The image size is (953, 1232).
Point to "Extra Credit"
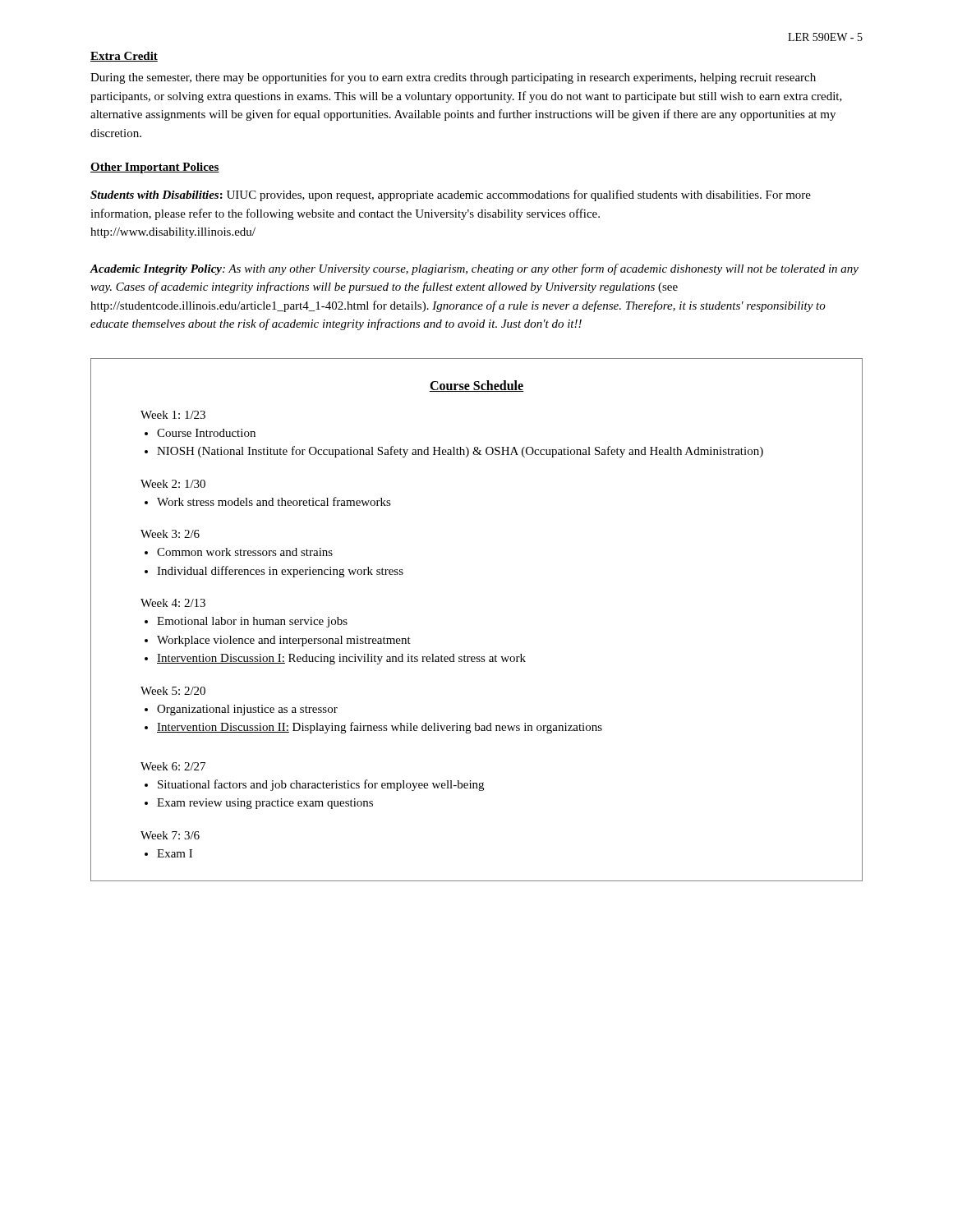(124, 56)
